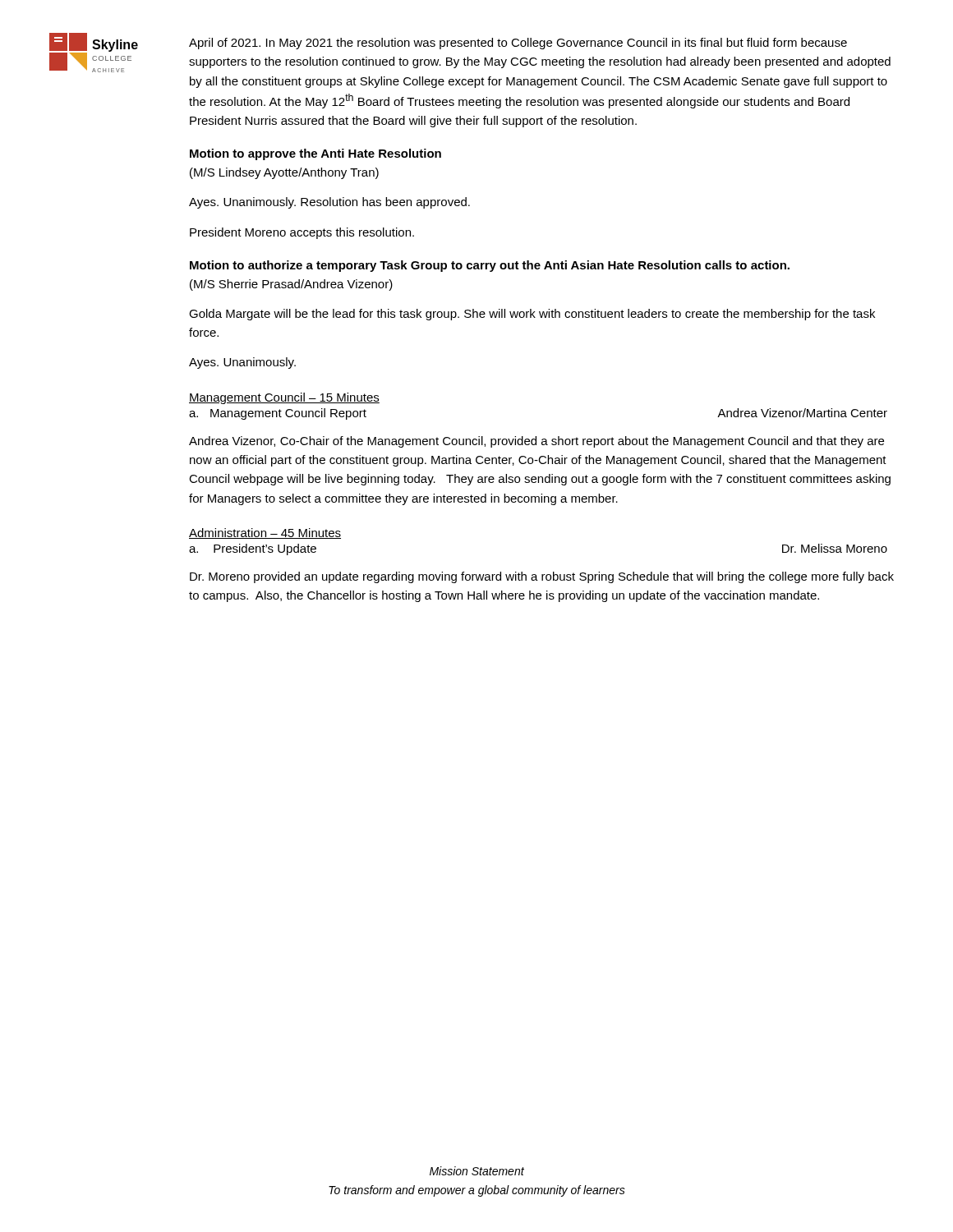The width and height of the screenshot is (953, 1232).
Task: Click on the text containing "President Moreno accepts this resolution."
Action: 302,233
